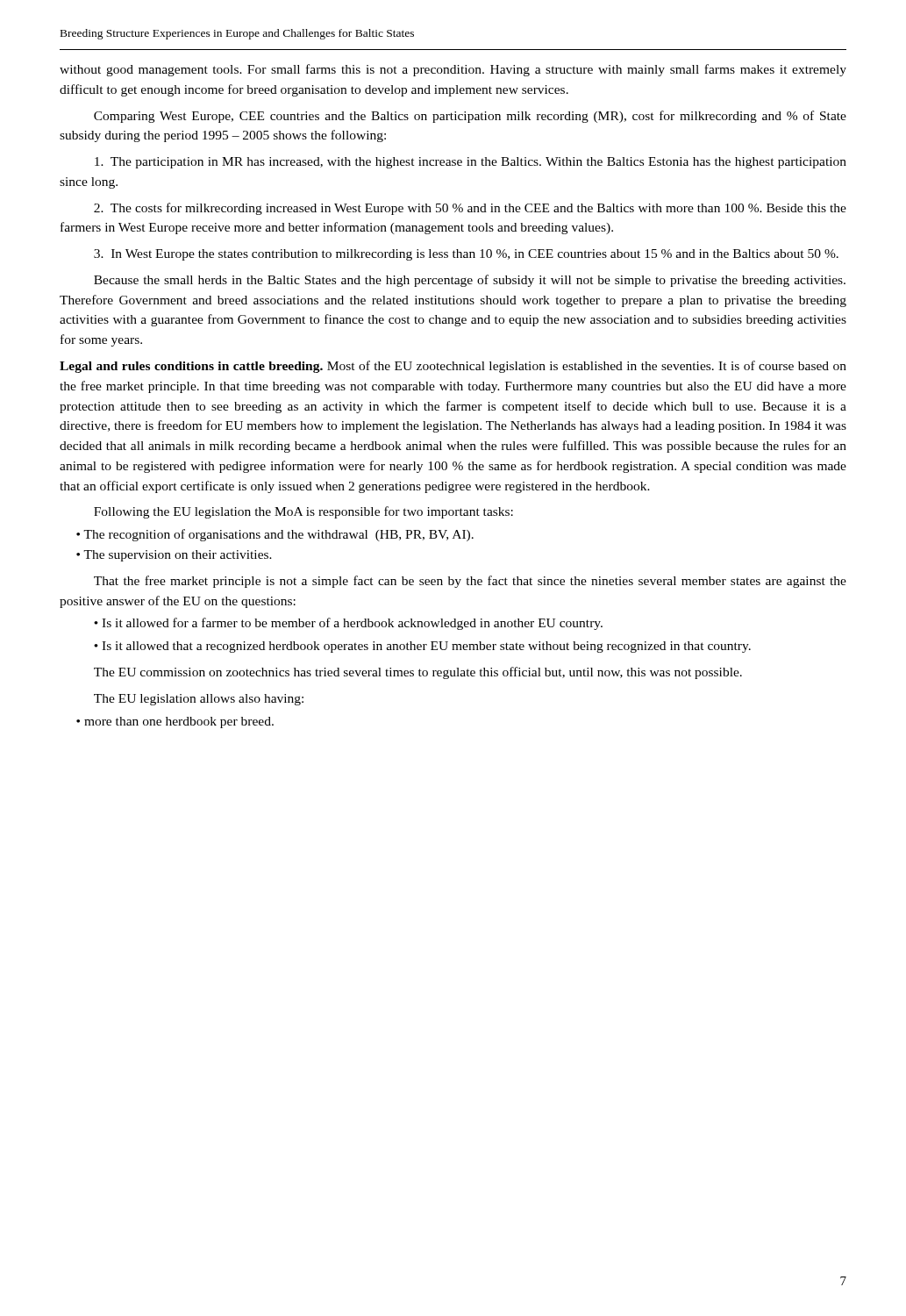Locate the region starting "3. In West Europe the states contribution to"
The height and width of the screenshot is (1316, 906).
coord(453,254)
